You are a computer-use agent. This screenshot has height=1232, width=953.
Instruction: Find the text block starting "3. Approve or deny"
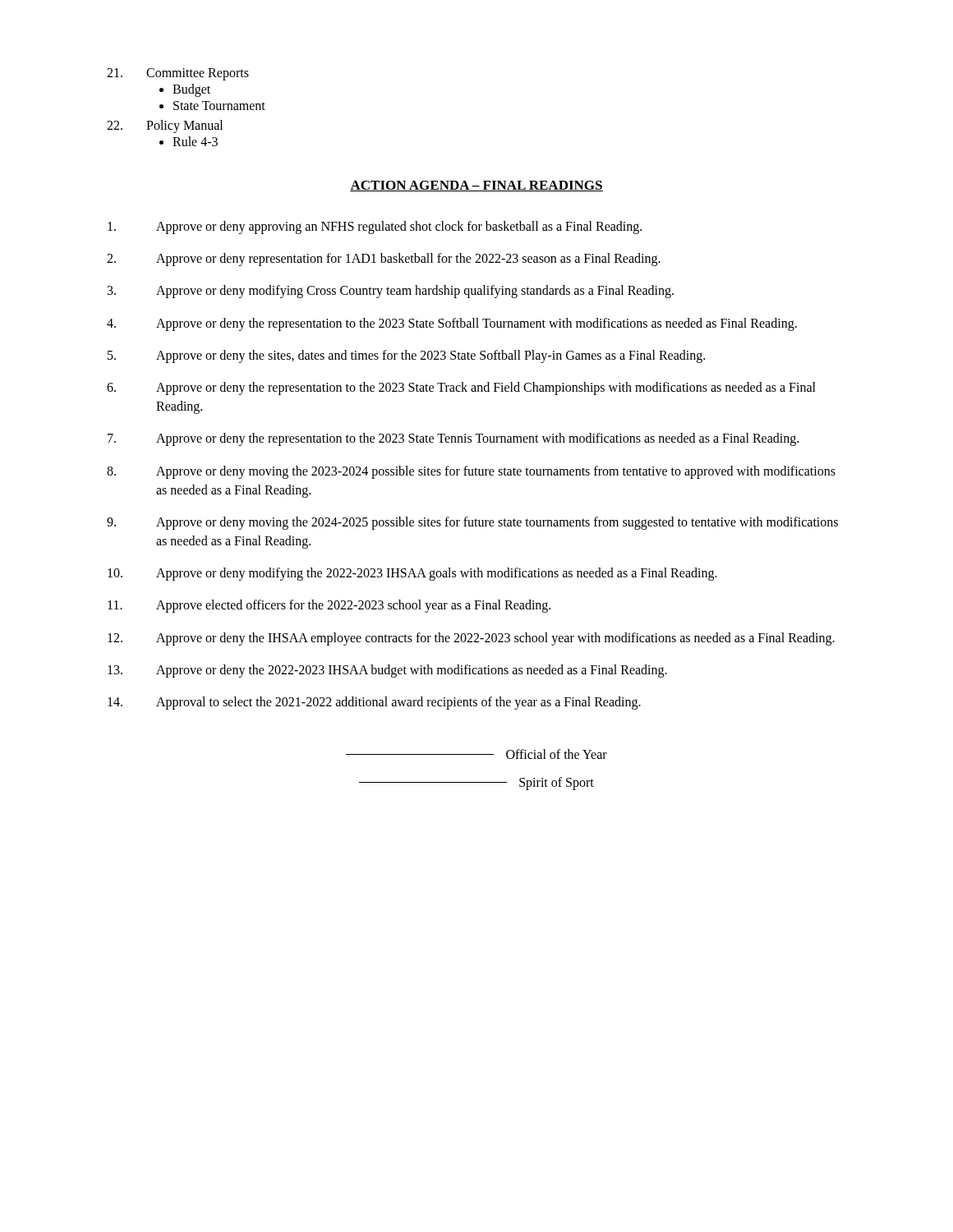[476, 291]
